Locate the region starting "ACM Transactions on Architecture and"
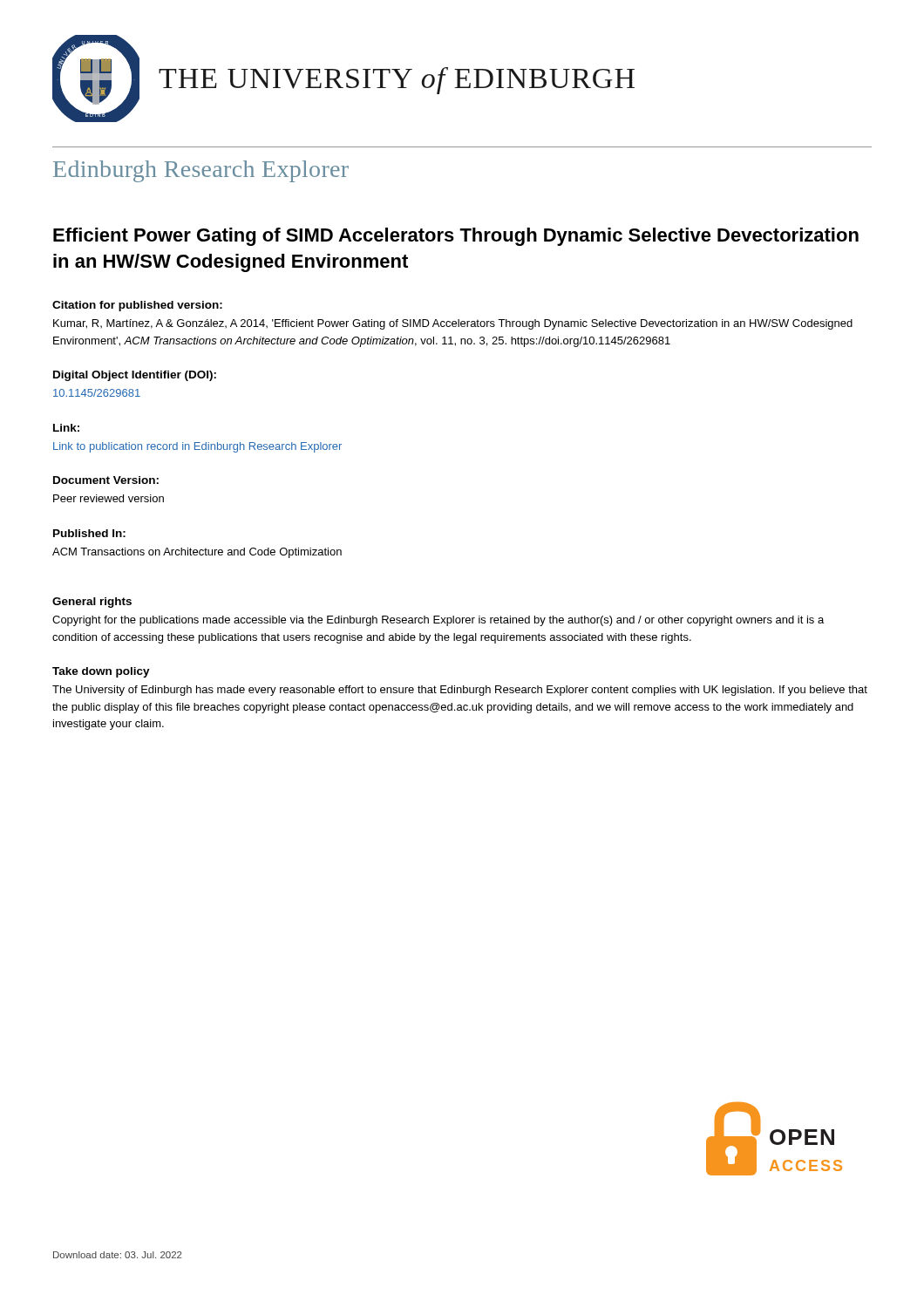924x1308 pixels. click(197, 551)
